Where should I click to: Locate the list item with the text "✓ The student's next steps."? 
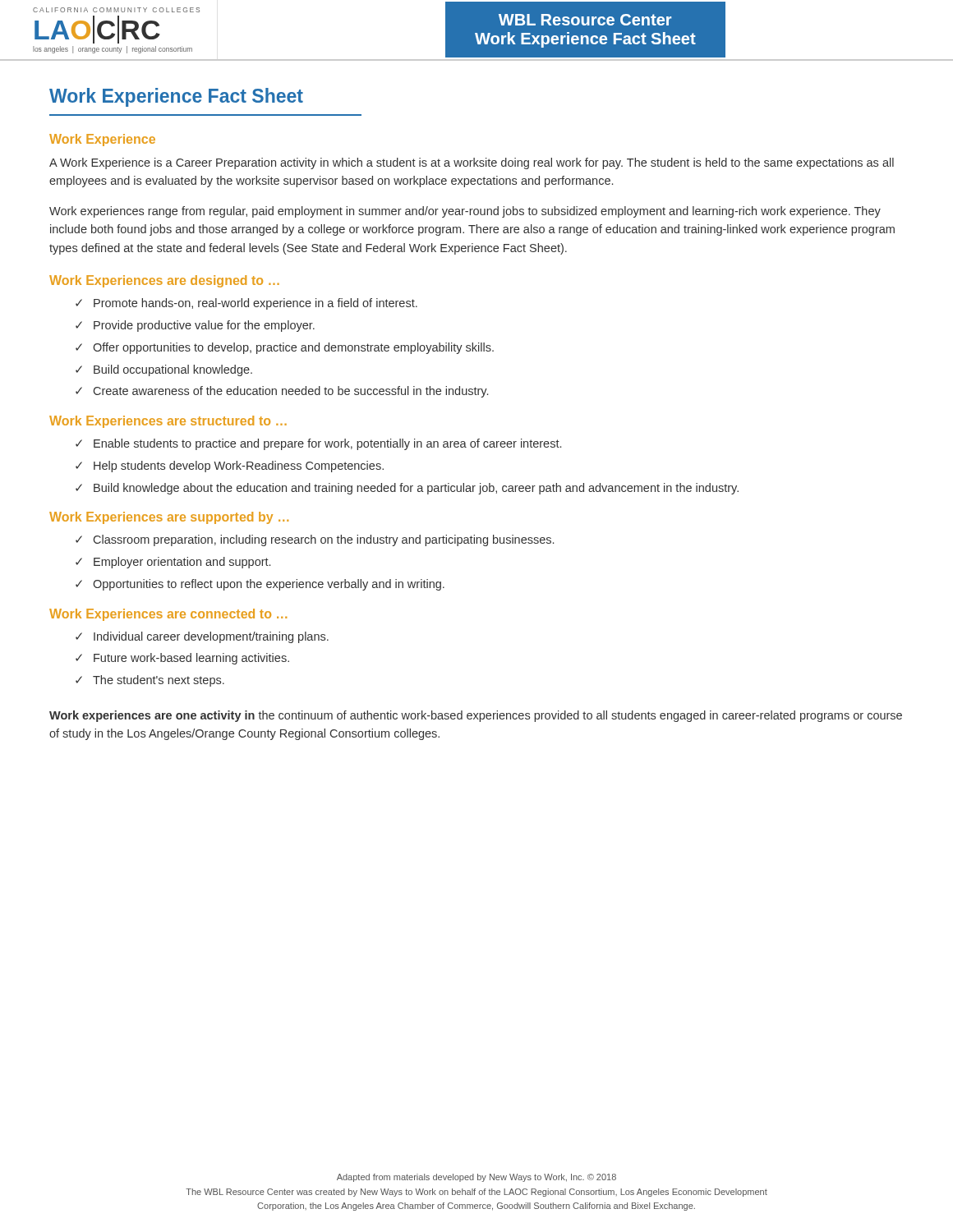point(149,681)
